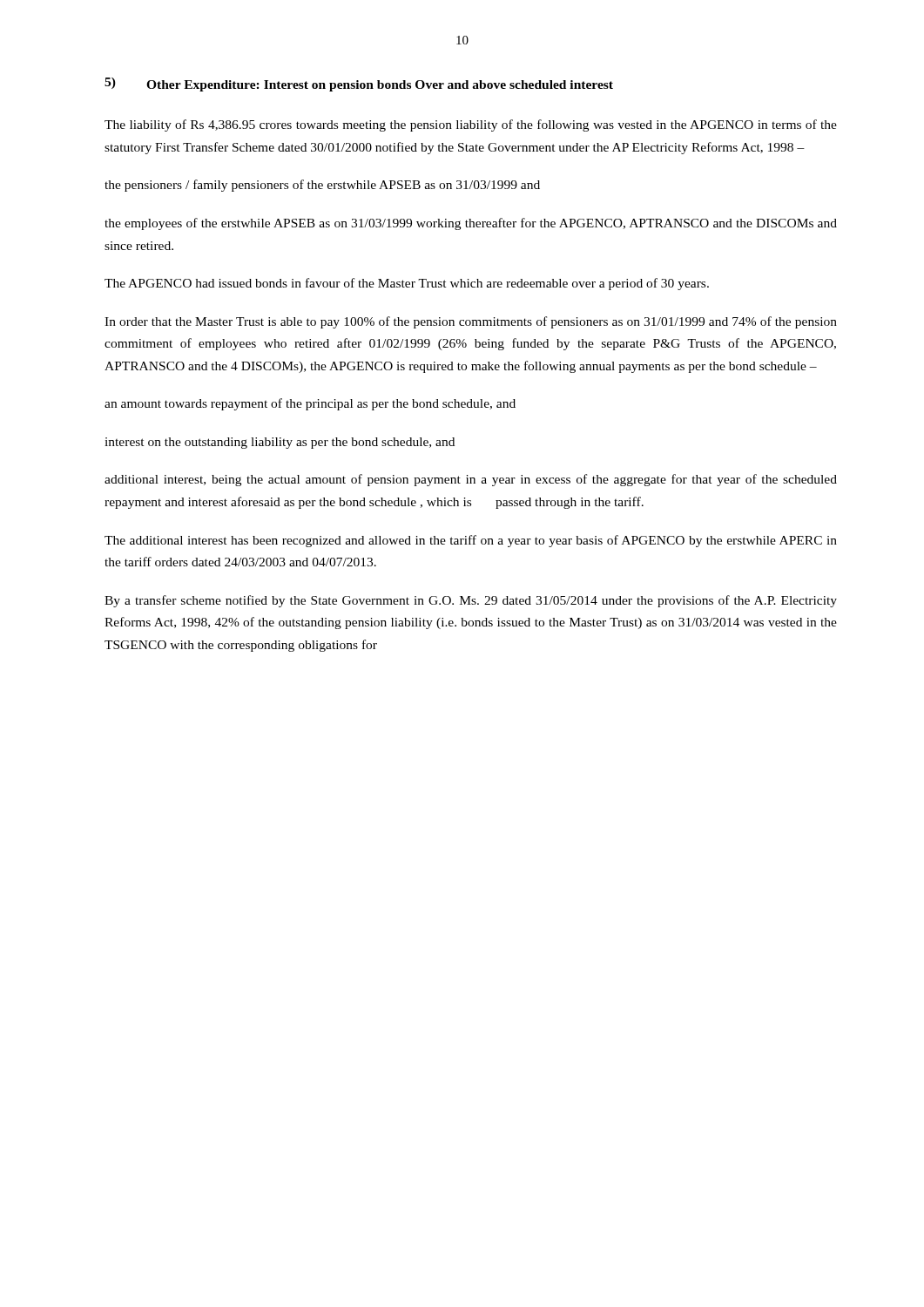
Task: Find the text block that reads "the pensioners /"
Action: [x=322, y=185]
